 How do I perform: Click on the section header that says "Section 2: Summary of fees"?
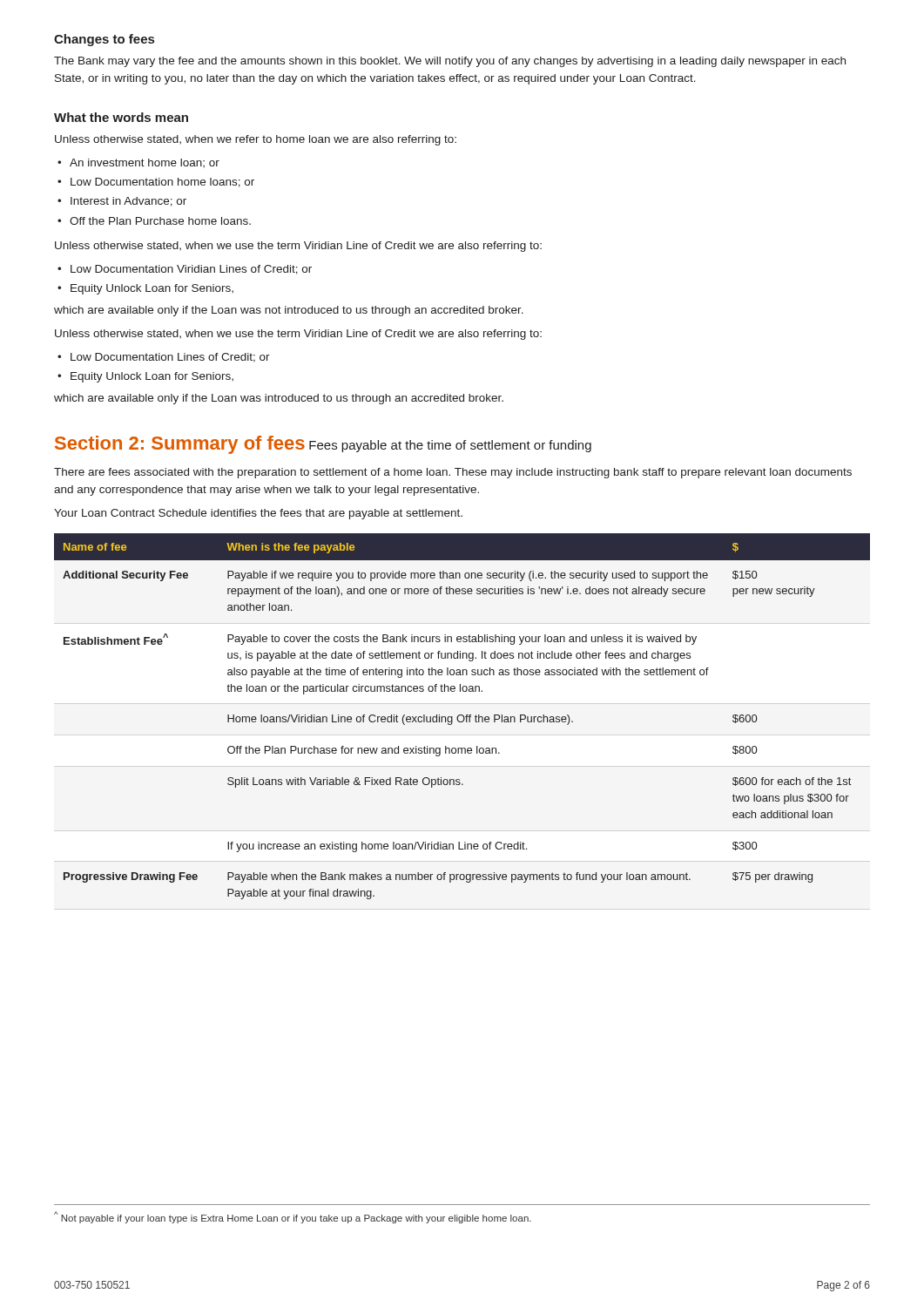pos(180,443)
